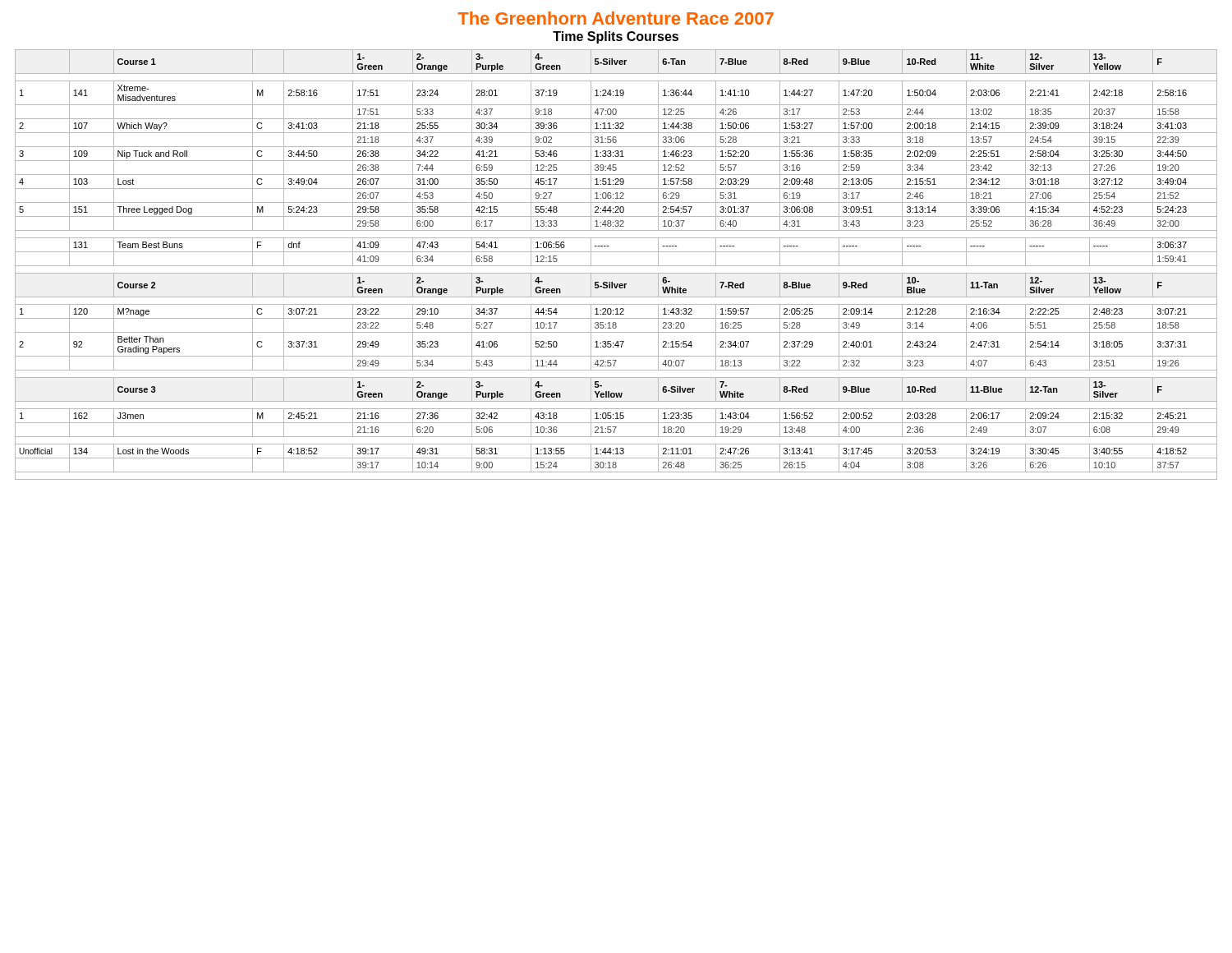The height and width of the screenshot is (953, 1232).
Task: Locate the table with the text "Course 1"
Action: (616, 265)
